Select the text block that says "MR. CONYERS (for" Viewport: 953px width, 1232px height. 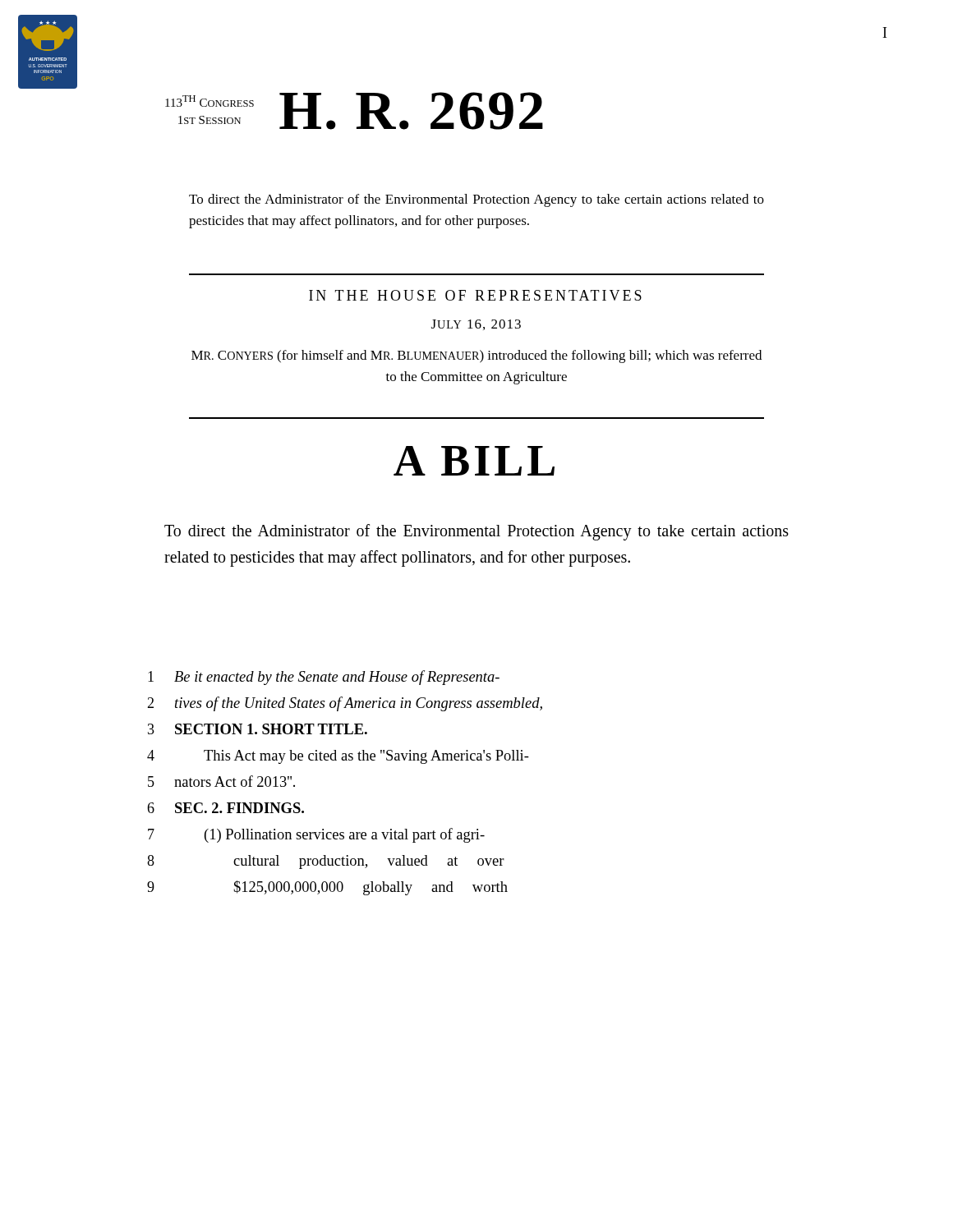tap(476, 366)
